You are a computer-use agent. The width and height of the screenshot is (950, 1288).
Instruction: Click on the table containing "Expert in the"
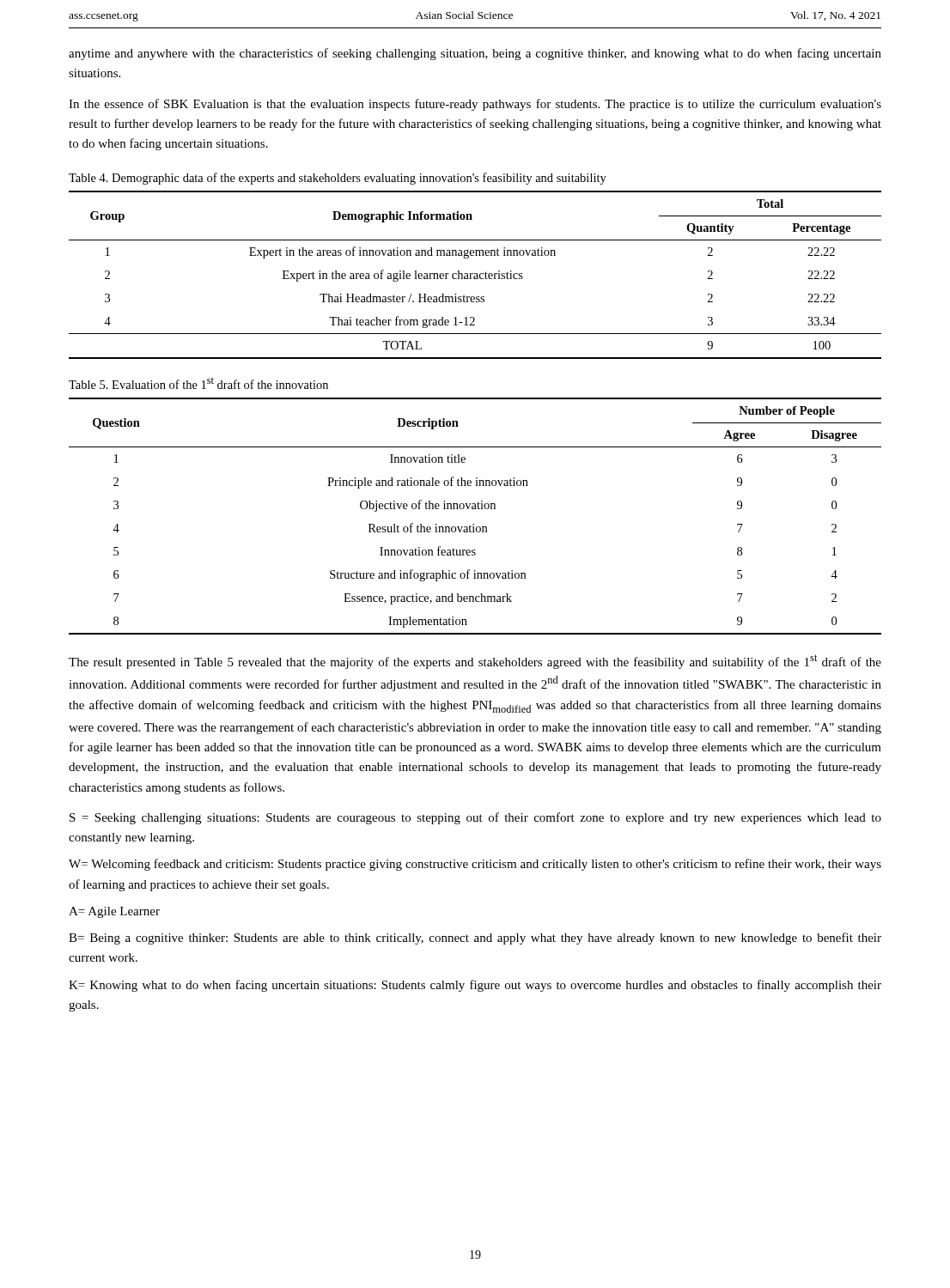tap(475, 275)
